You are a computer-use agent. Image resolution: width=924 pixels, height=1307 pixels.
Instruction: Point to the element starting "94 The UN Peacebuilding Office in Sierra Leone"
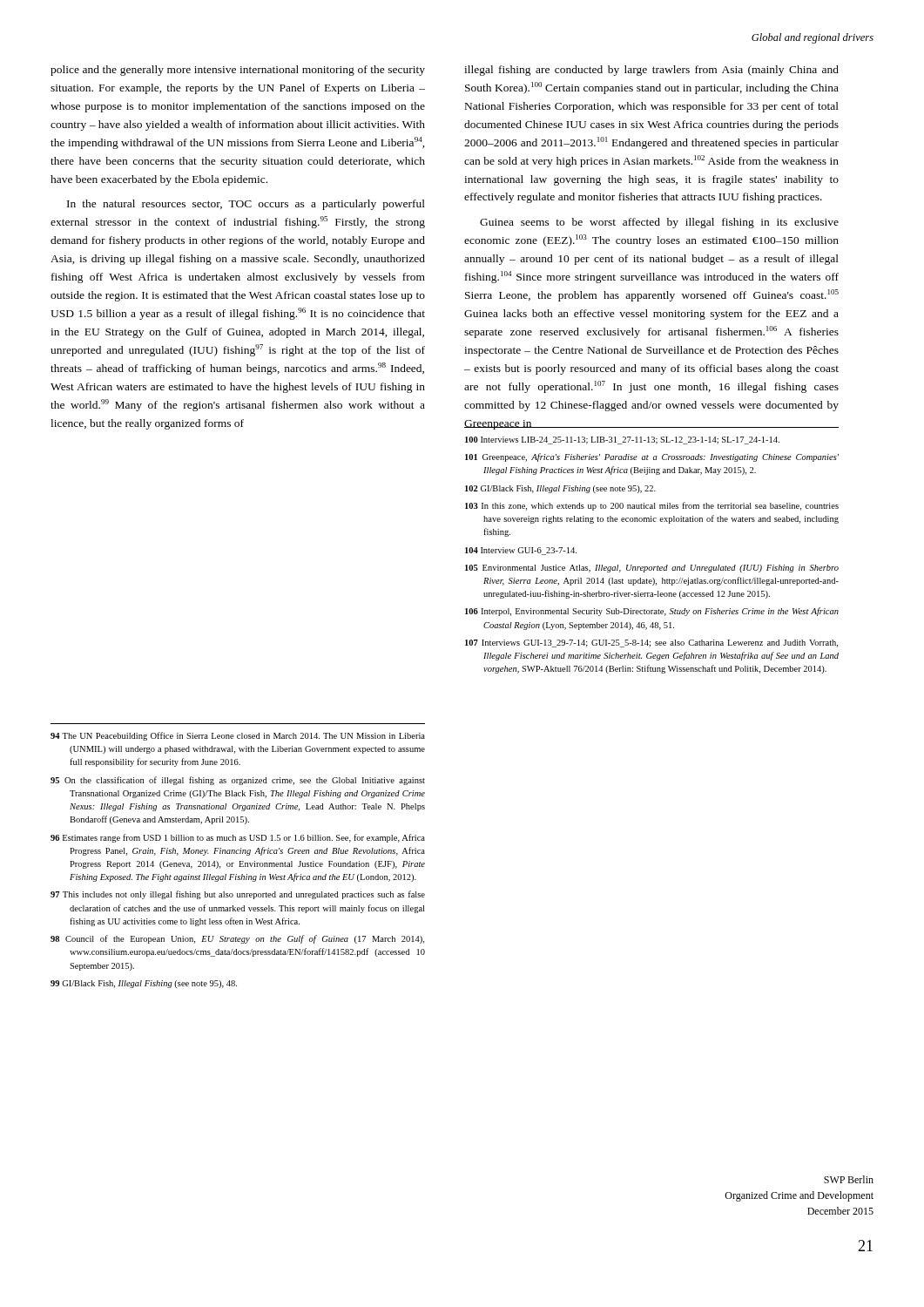[x=238, y=856]
